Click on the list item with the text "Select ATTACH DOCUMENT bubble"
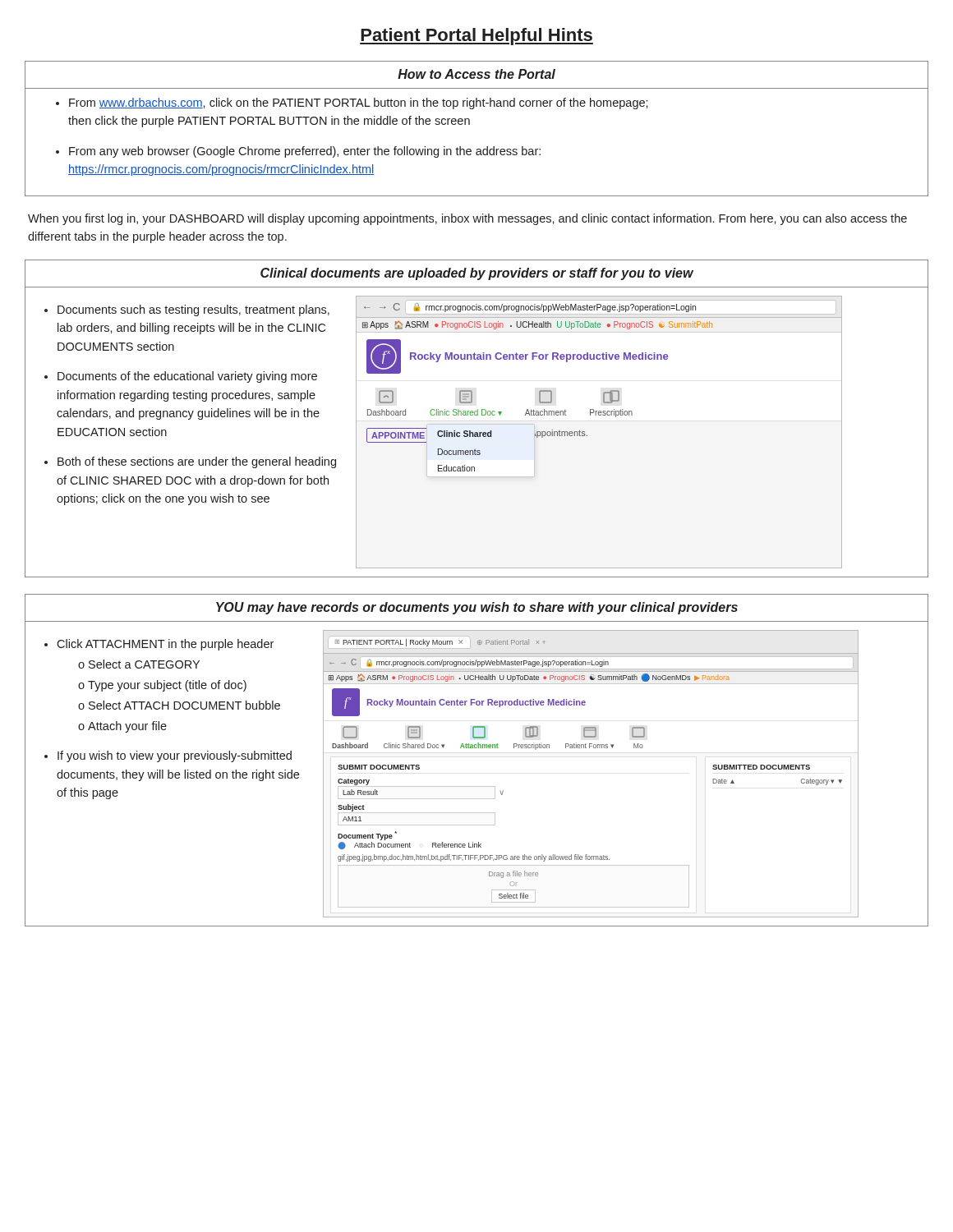The width and height of the screenshot is (953, 1232). click(x=184, y=705)
